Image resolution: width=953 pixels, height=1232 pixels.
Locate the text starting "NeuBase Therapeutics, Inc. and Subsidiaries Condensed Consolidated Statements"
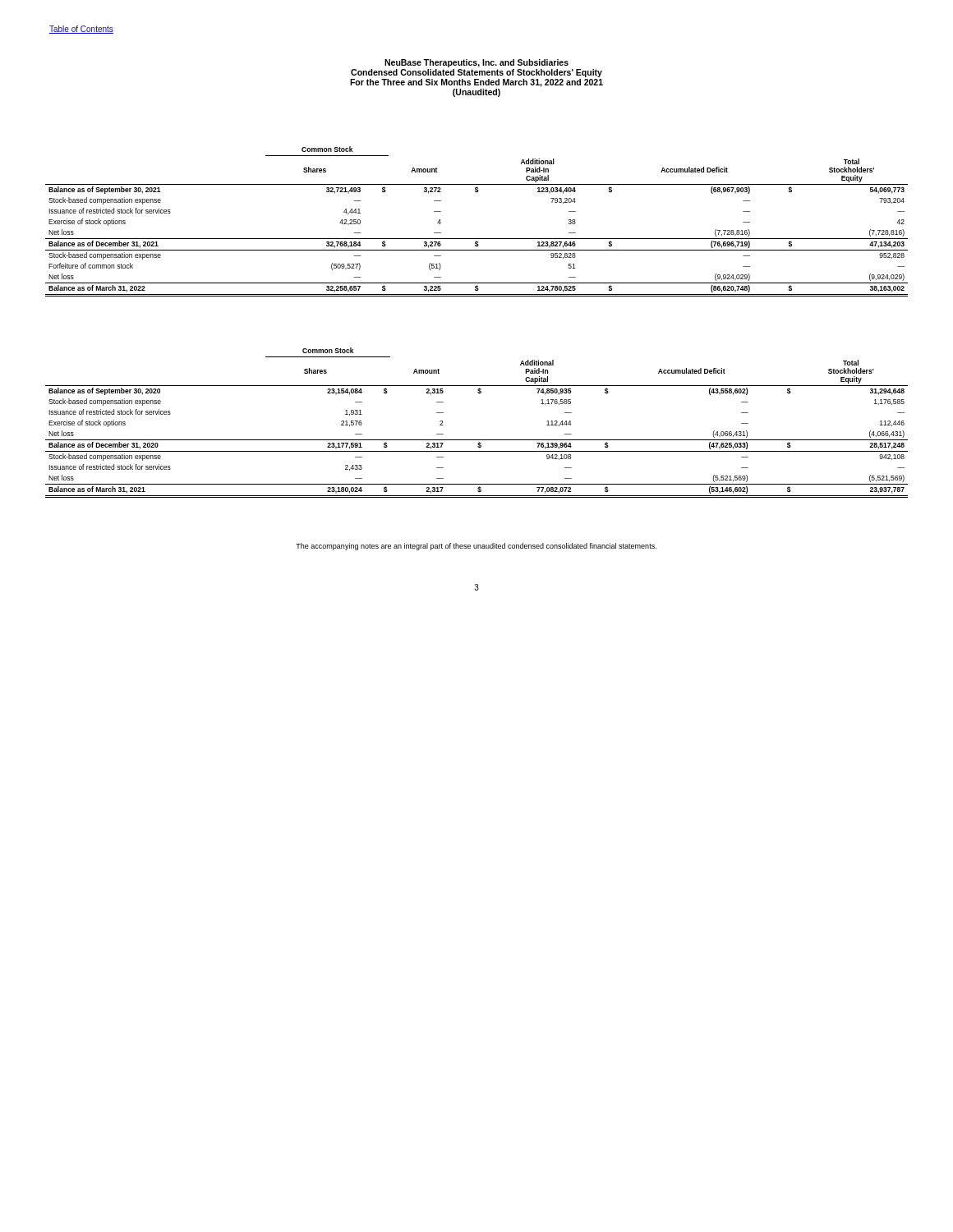click(476, 77)
